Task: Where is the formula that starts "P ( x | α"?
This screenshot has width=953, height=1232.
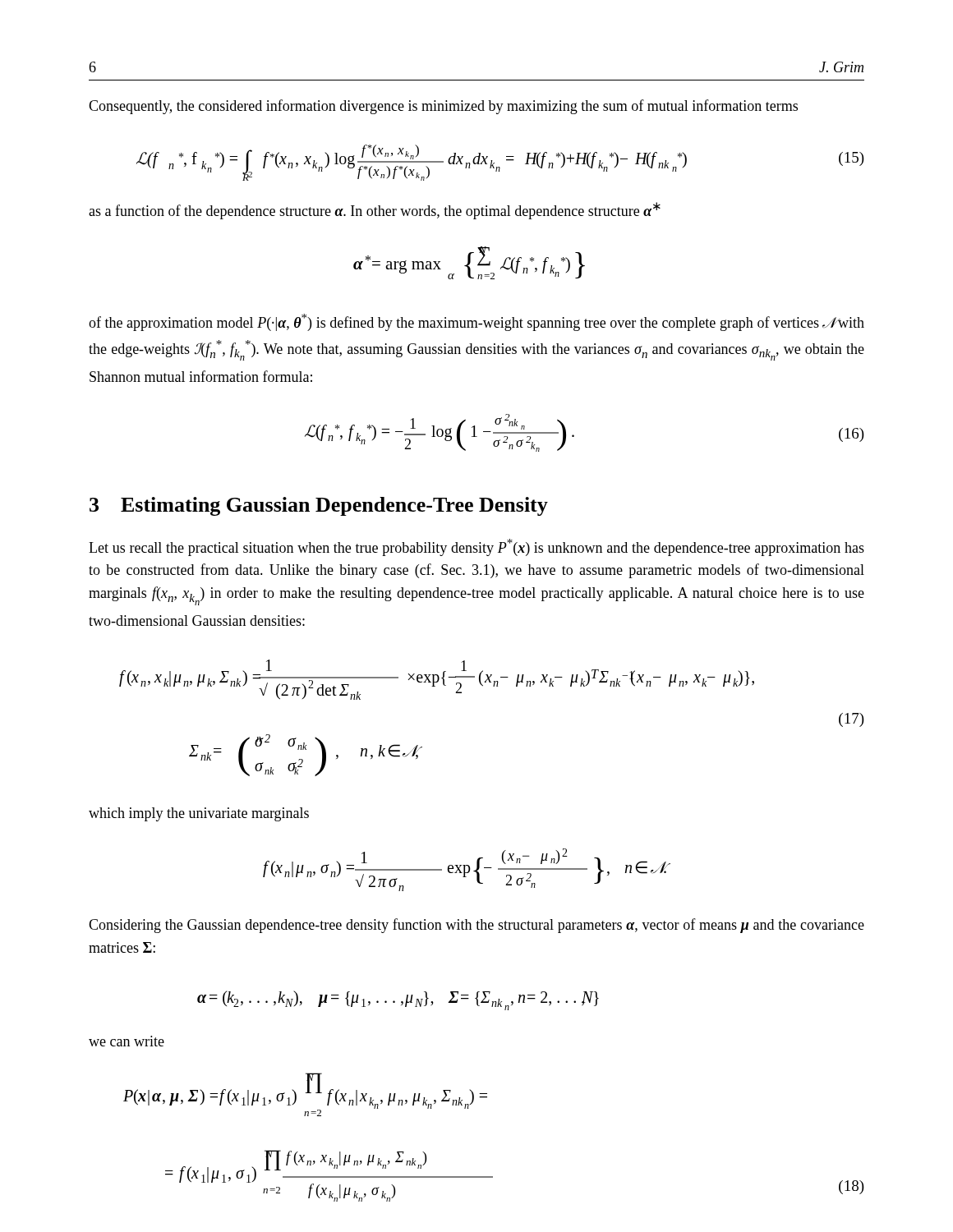Action: [x=305, y=1094]
